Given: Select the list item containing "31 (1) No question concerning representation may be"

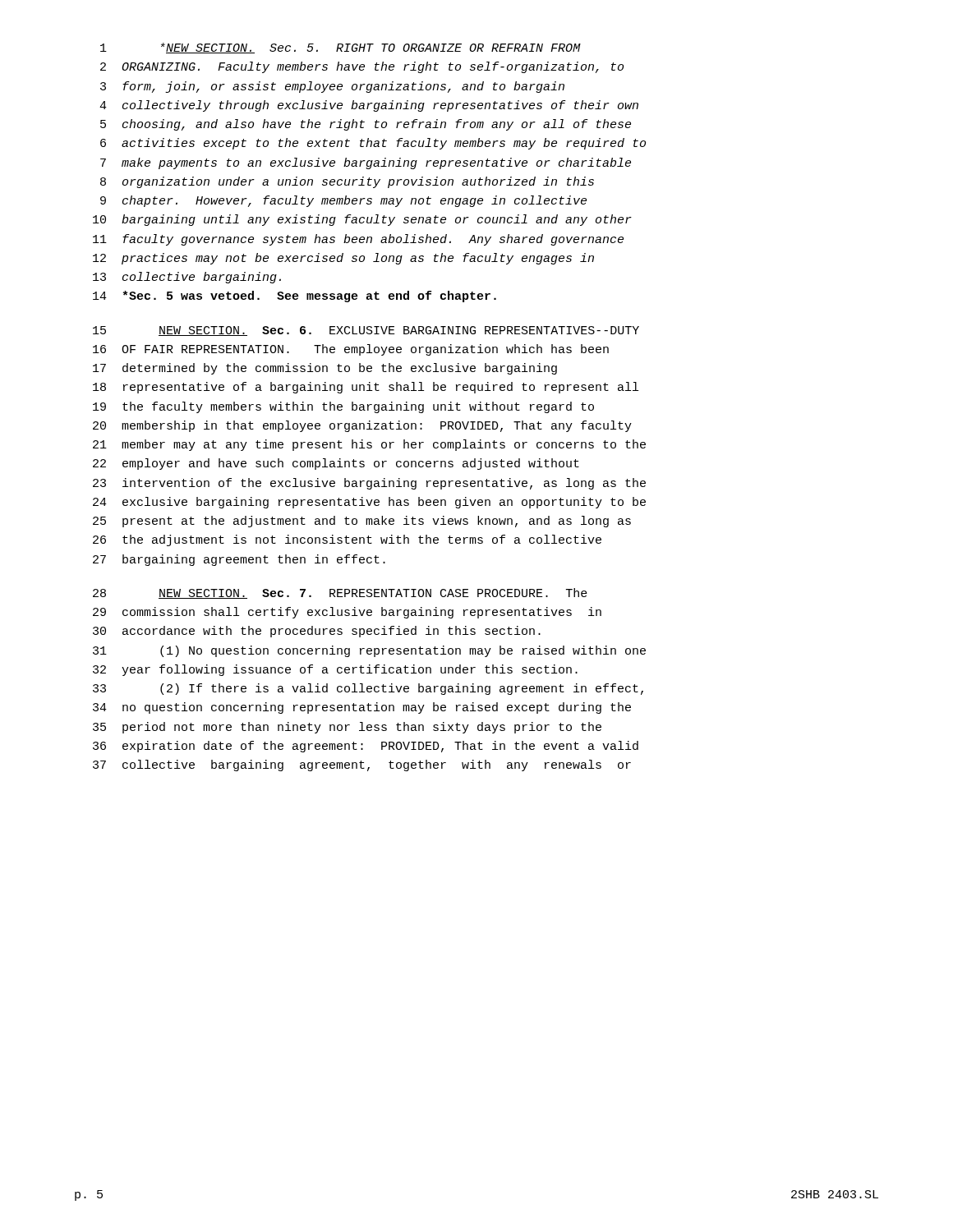Looking at the screenshot, I should [476, 661].
